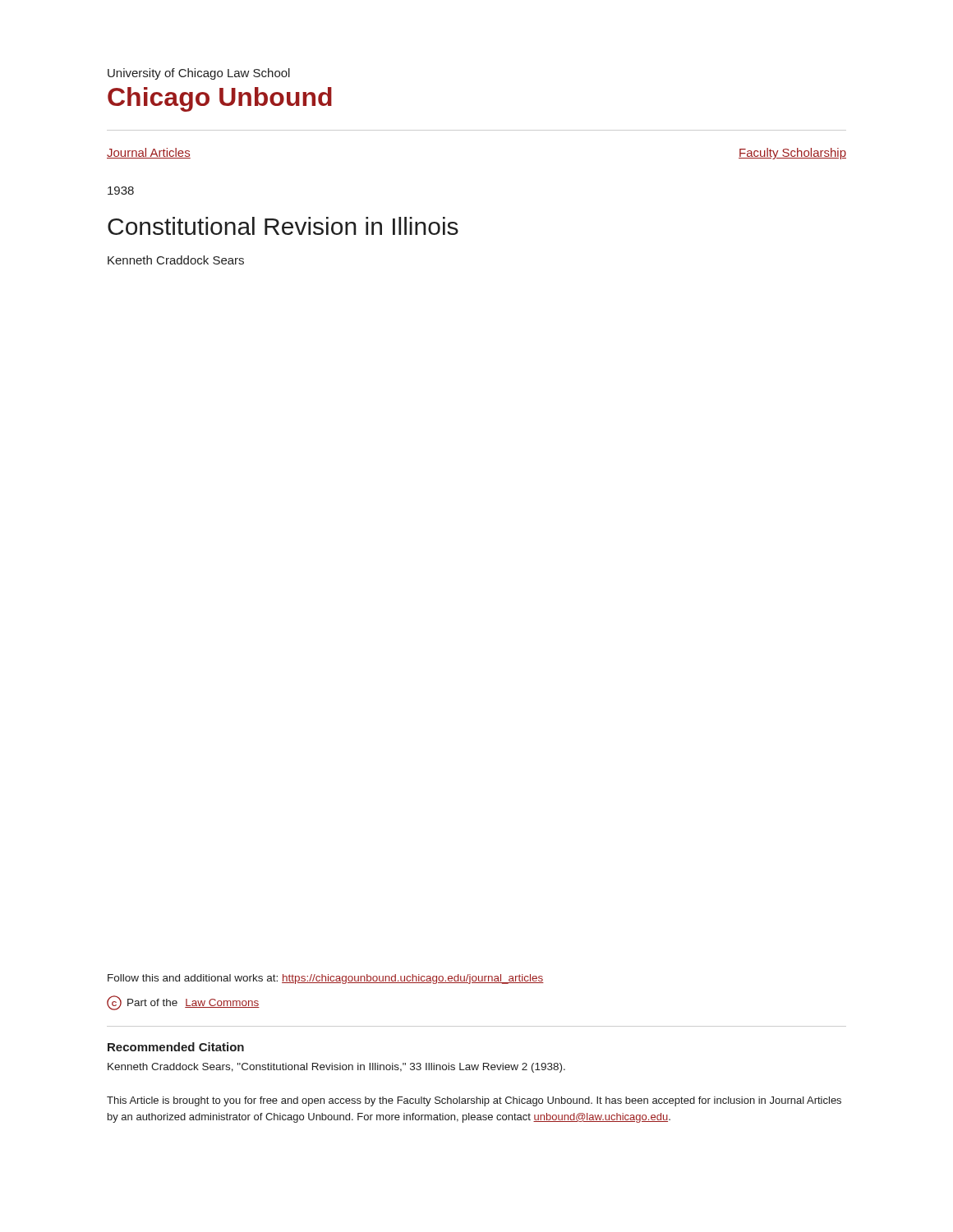Click on the text block that reads "C Part of the Law"
Screen dimensions: 1232x953
pyautogui.click(x=183, y=1003)
